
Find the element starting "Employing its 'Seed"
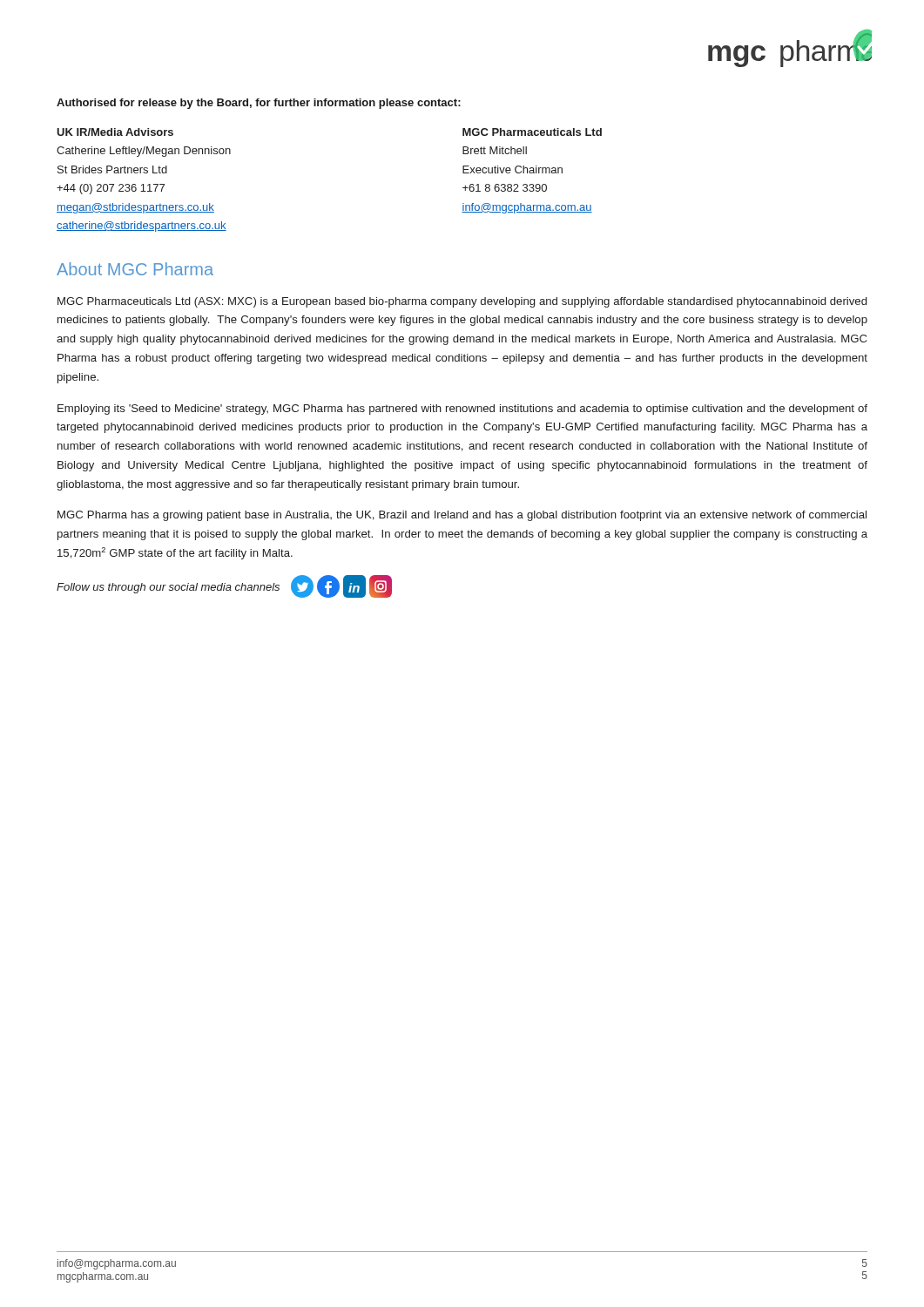click(462, 446)
